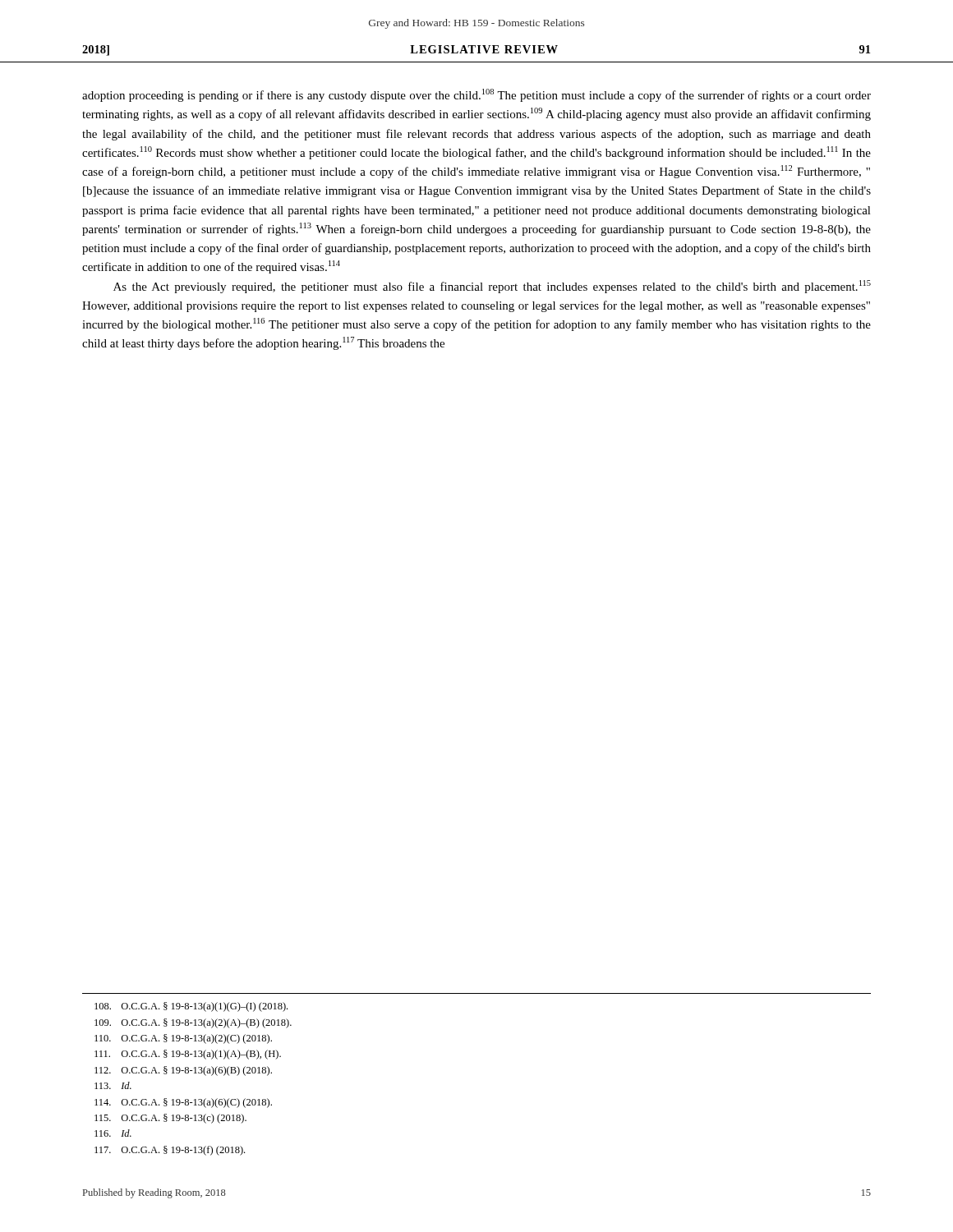Select the text block starting "O.C.G.A. § 19-8-13(a)(1)(G)–(I) (2018). 109. O.C.G.A. § 19-8-13(a)(2)(A)–(B)"
The height and width of the screenshot is (1232, 953).
tap(191, 1007)
